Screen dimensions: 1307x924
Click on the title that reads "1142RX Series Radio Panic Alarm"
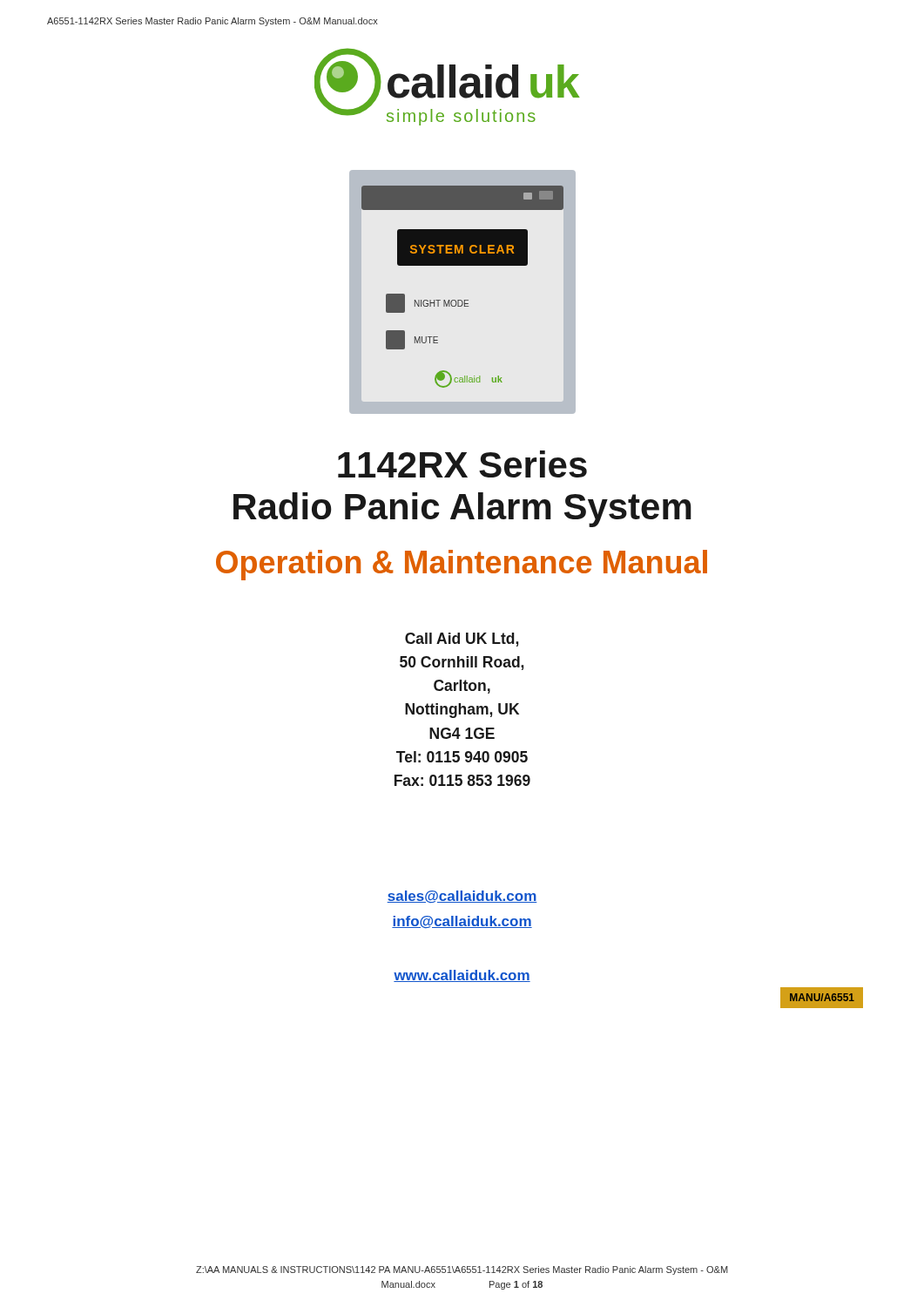click(462, 513)
